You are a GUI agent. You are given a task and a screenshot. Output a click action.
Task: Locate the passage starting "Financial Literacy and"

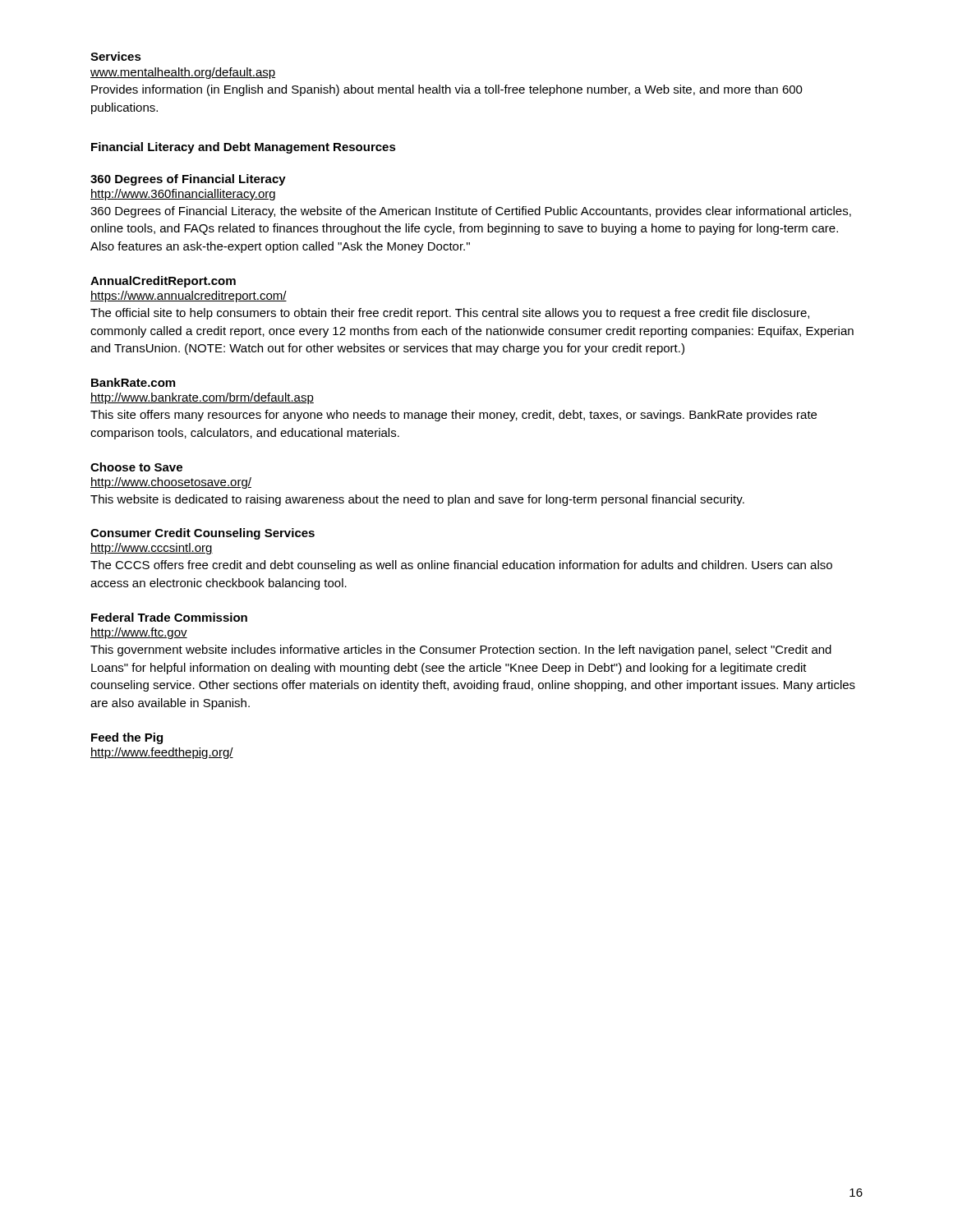[243, 146]
